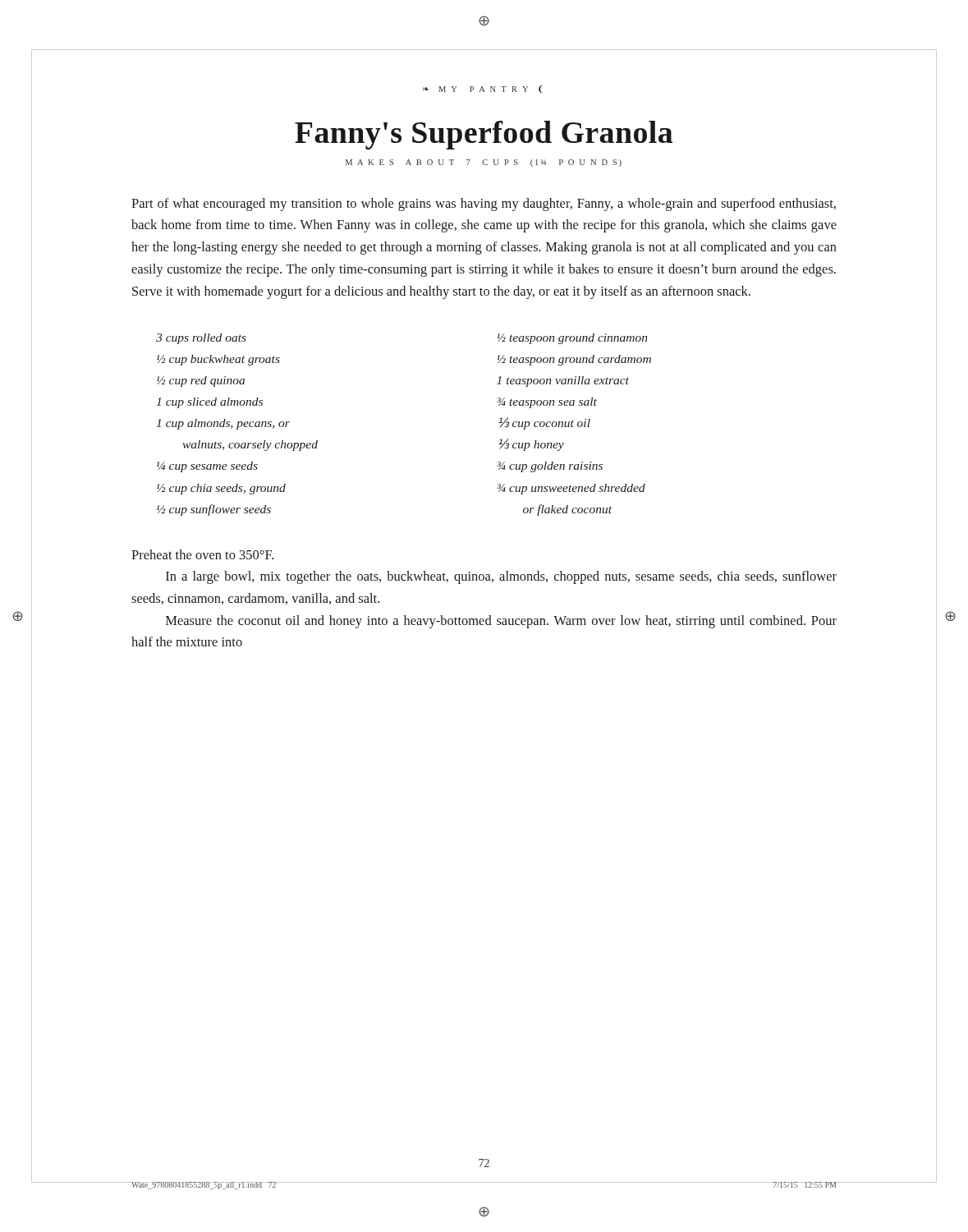Navigate to the element starting "¾ cup golden raisins"

[x=550, y=466]
